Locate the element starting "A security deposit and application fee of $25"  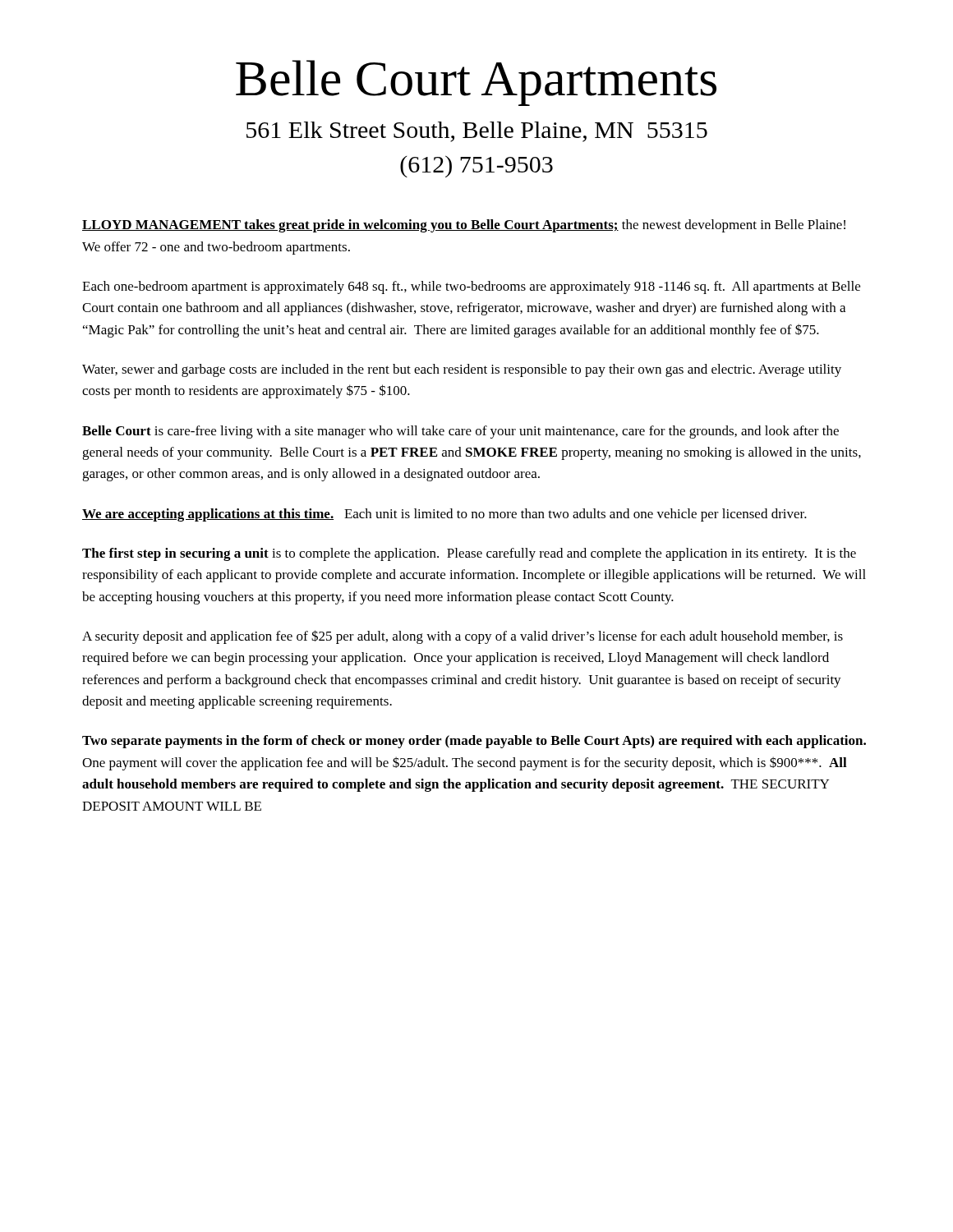[x=463, y=669]
